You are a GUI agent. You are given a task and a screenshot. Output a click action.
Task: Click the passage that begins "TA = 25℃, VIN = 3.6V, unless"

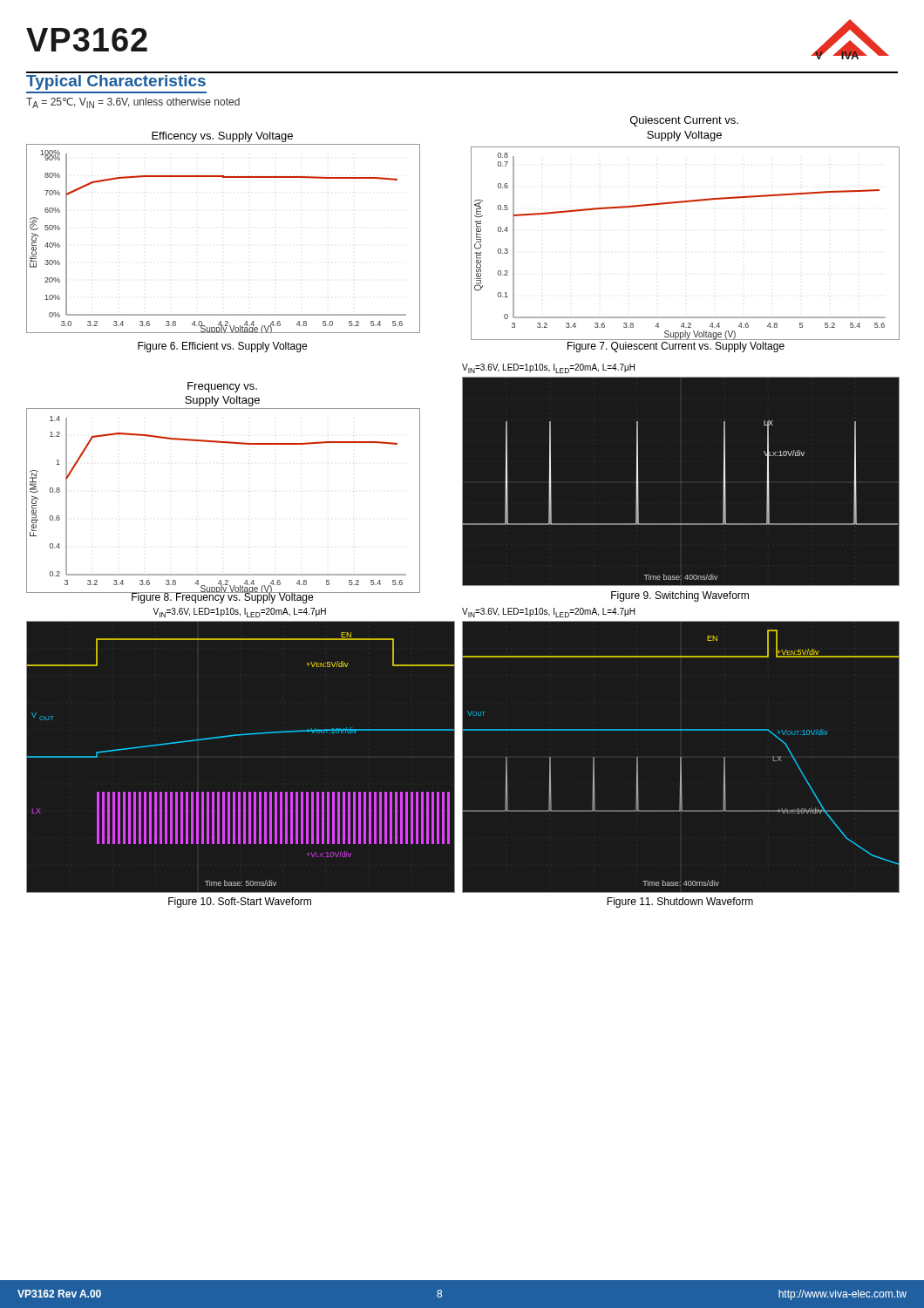pyautogui.click(x=133, y=103)
